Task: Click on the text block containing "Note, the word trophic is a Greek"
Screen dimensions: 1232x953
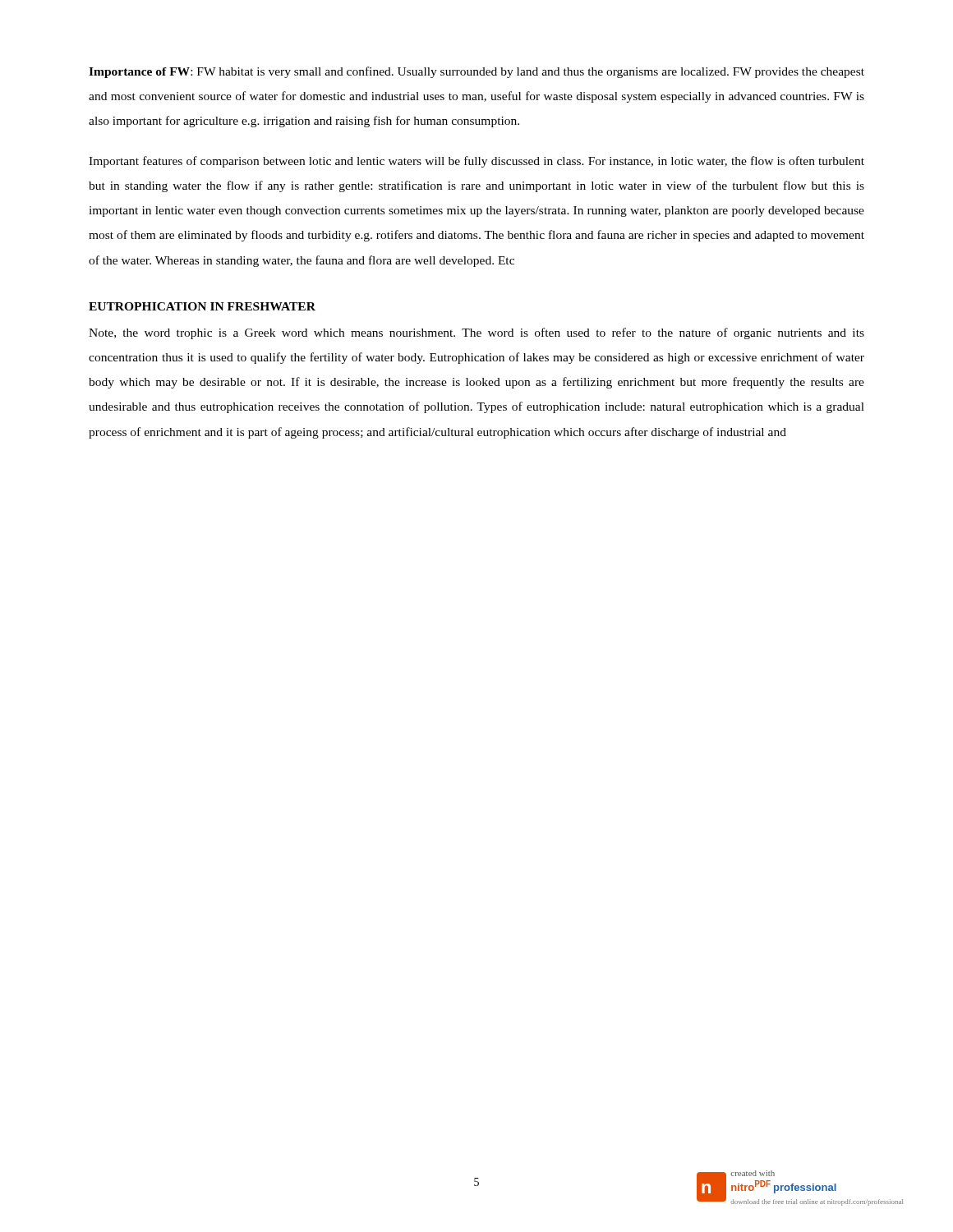Action: [x=476, y=382]
